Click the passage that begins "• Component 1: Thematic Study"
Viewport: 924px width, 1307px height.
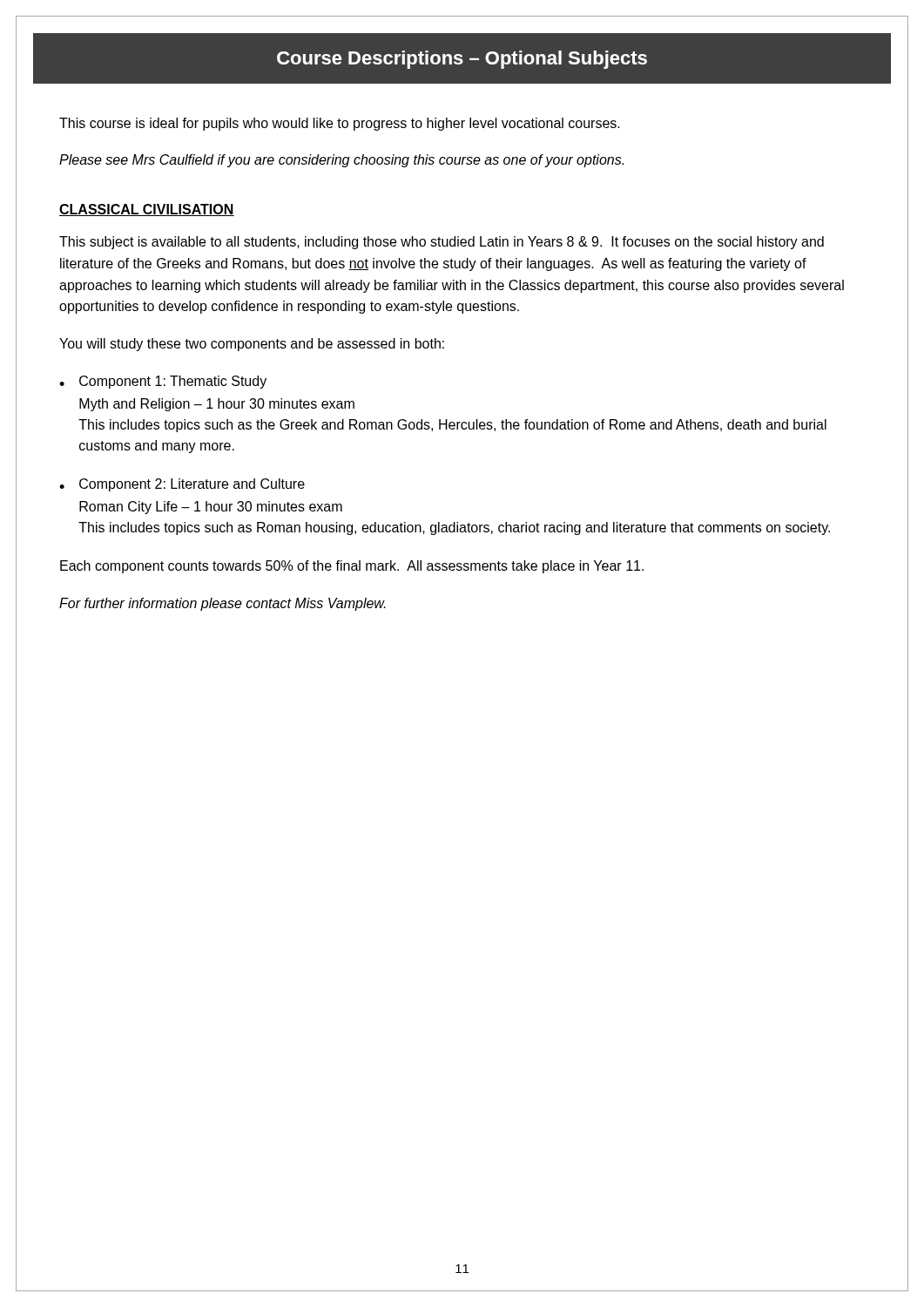pyautogui.click(x=462, y=414)
